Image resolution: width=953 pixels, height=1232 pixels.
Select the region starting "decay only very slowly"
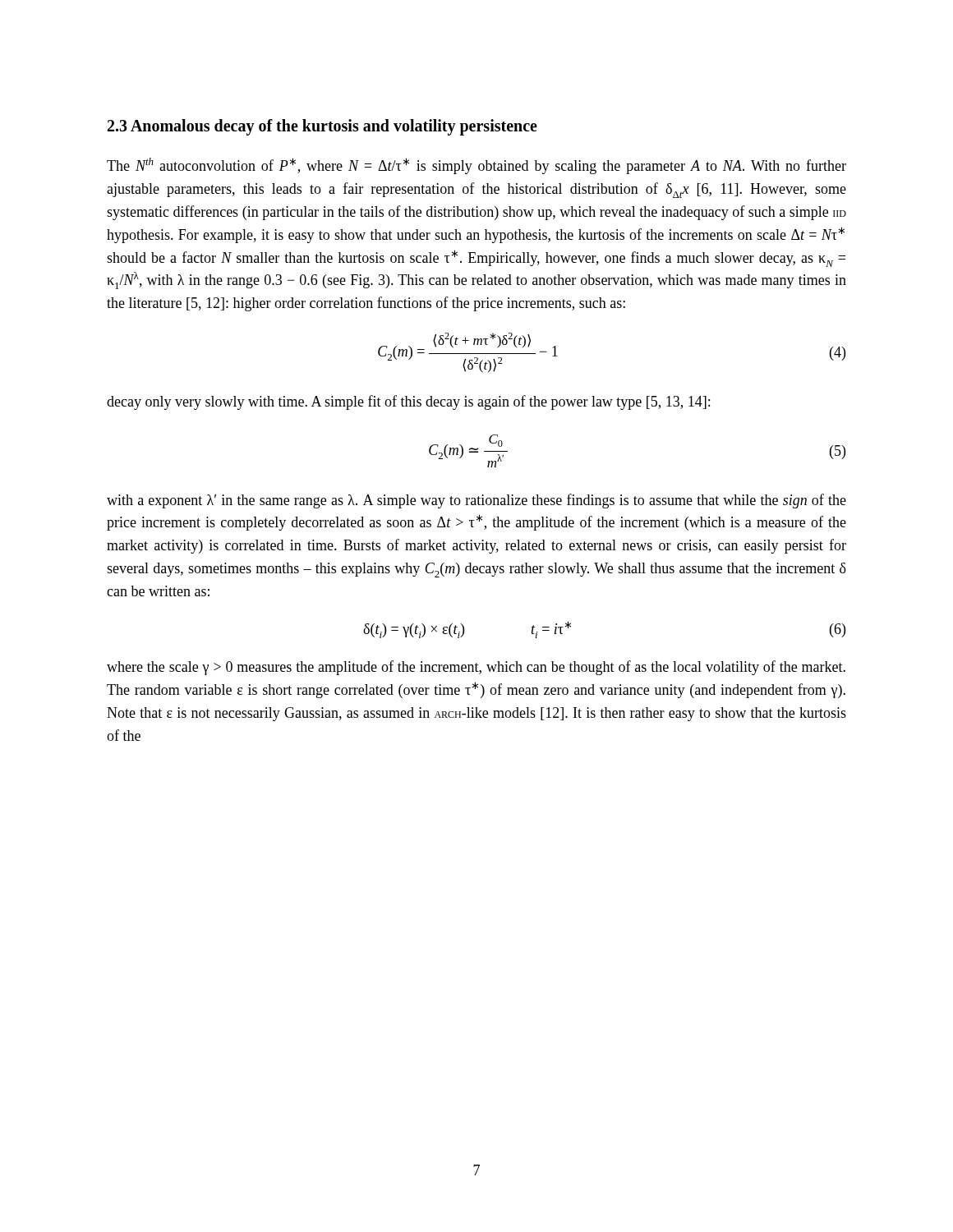coord(476,402)
